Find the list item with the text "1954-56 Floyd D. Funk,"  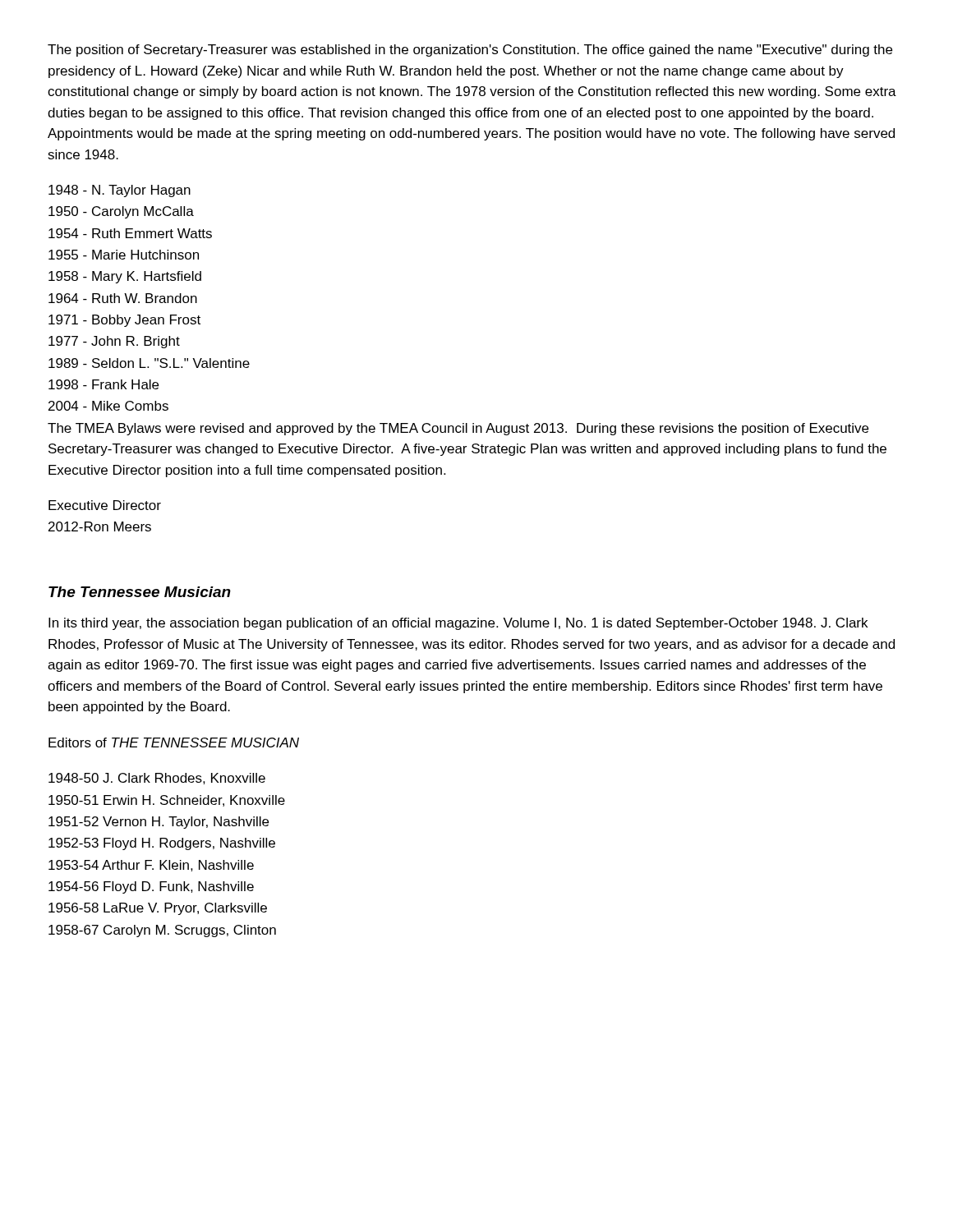click(x=151, y=887)
